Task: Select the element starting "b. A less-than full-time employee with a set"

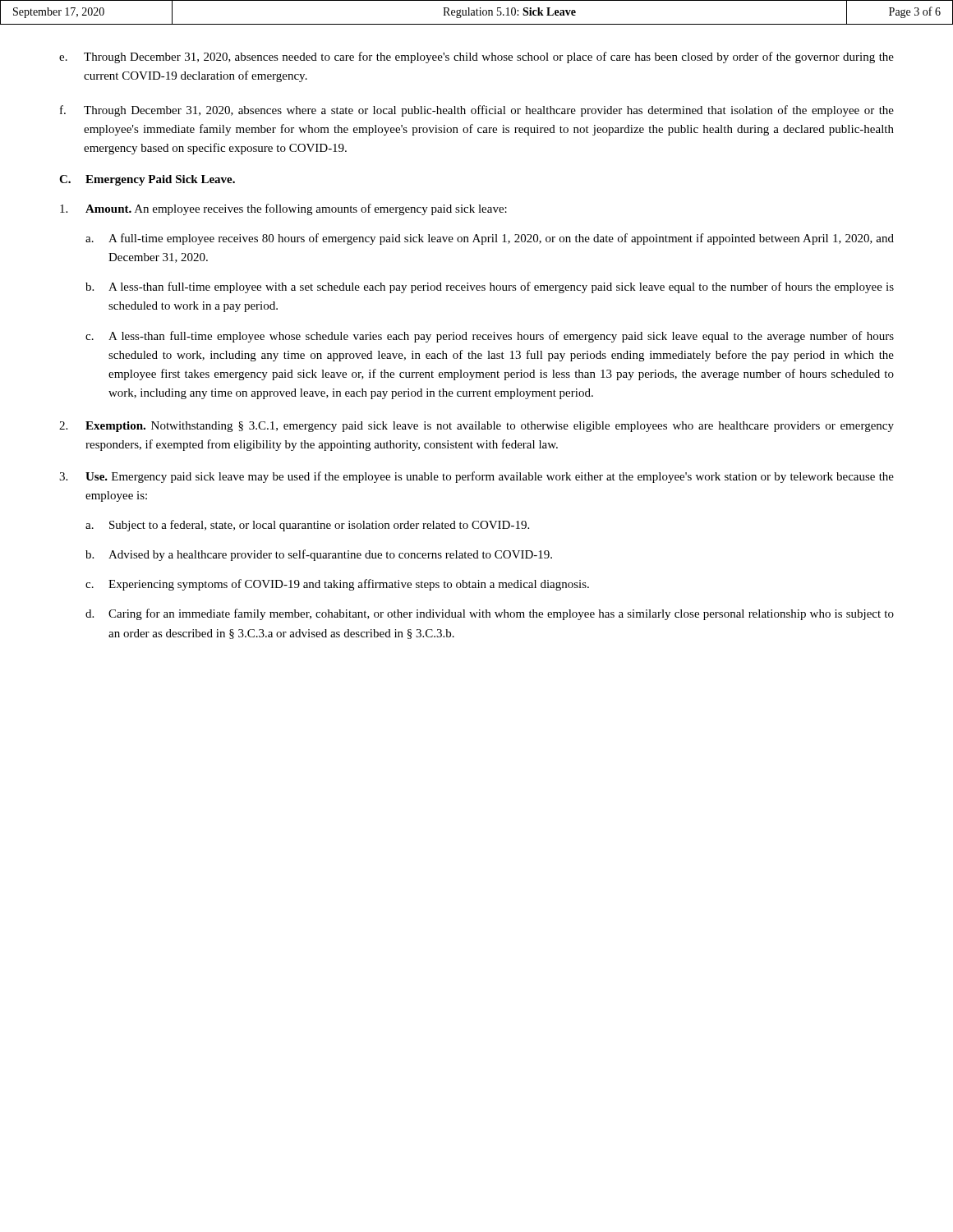Action: point(490,297)
